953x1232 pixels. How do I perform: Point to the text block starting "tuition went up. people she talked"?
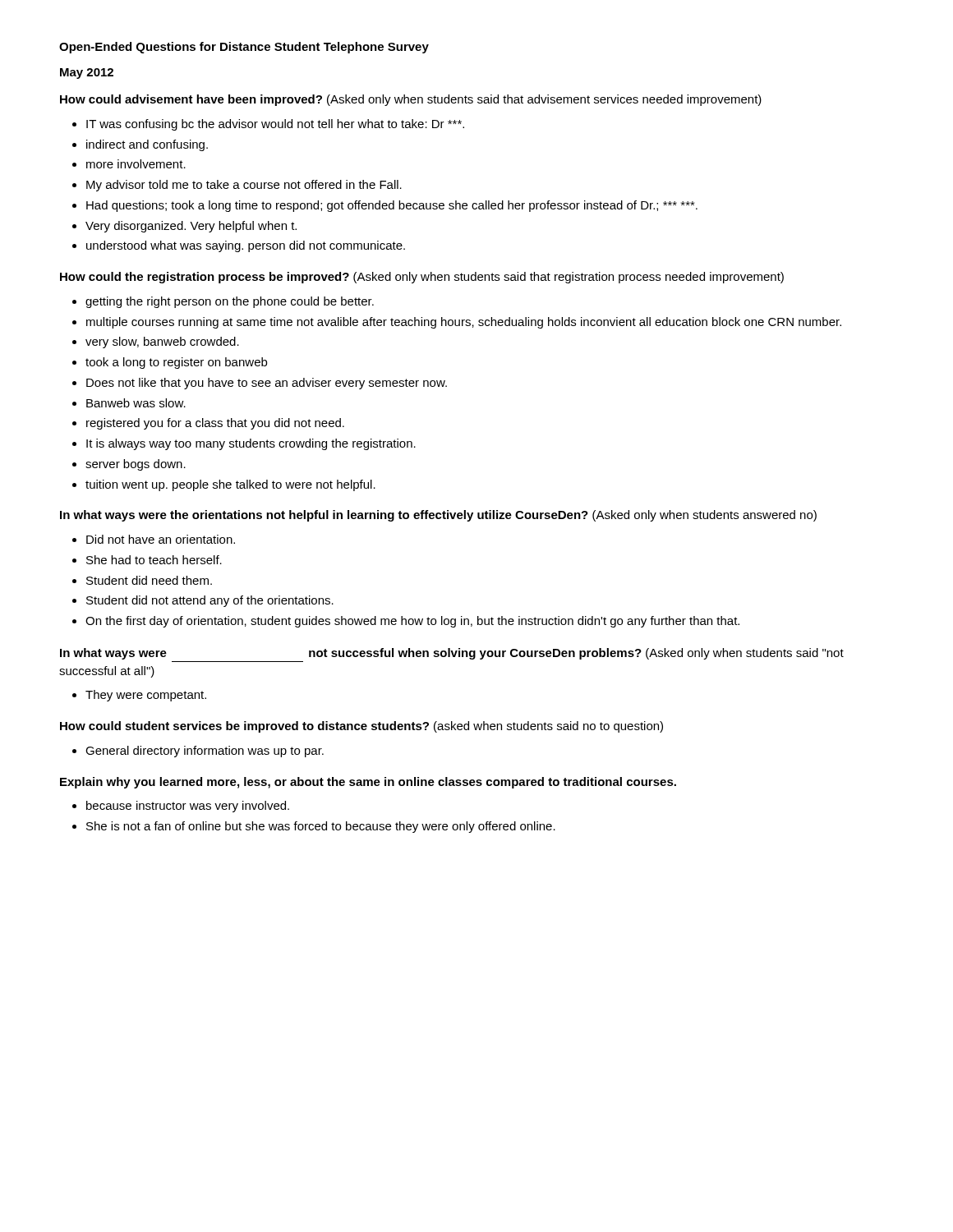click(224, 485)
